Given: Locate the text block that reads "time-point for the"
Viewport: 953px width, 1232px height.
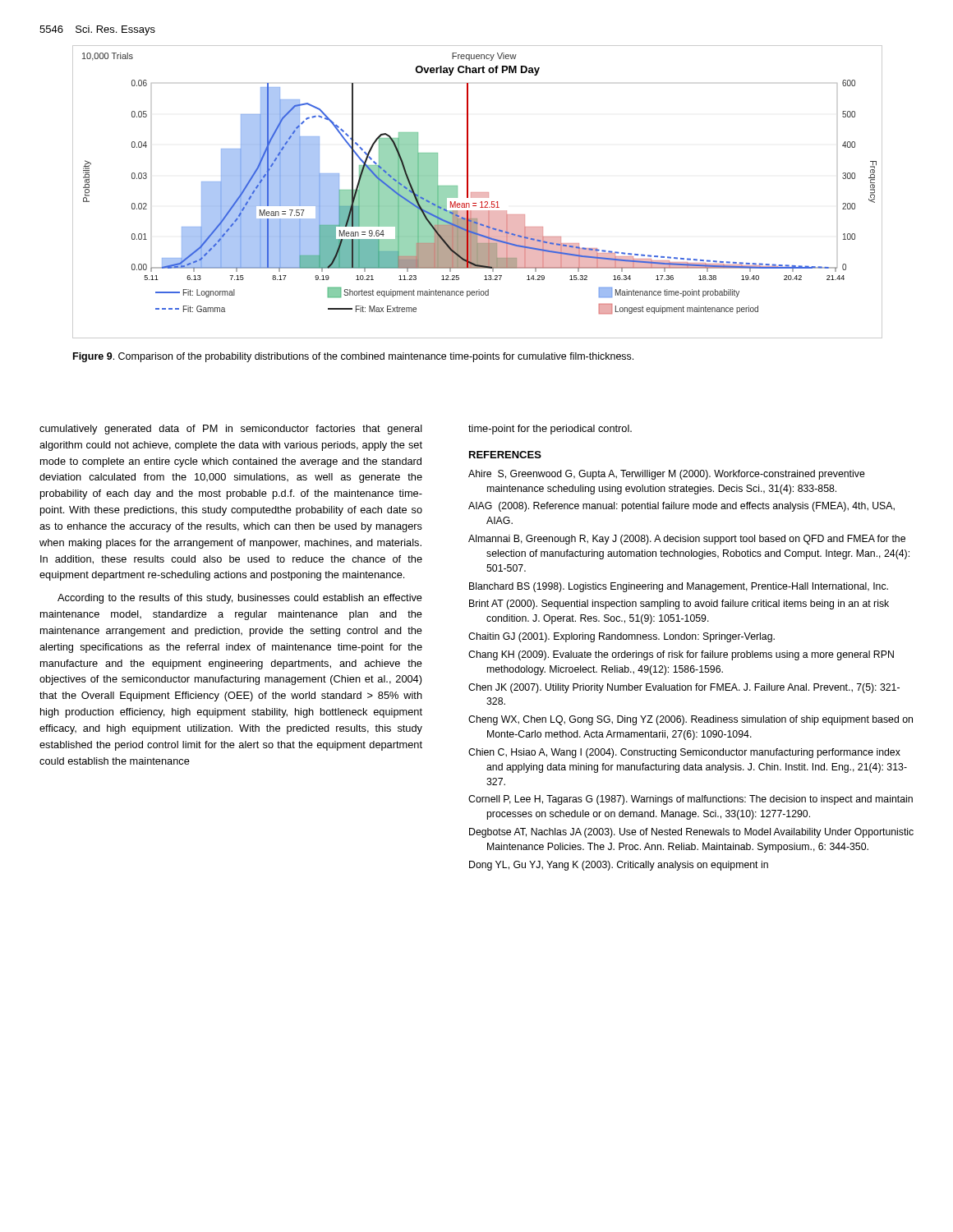Looking at the screenshot, I should click(550, 428).
